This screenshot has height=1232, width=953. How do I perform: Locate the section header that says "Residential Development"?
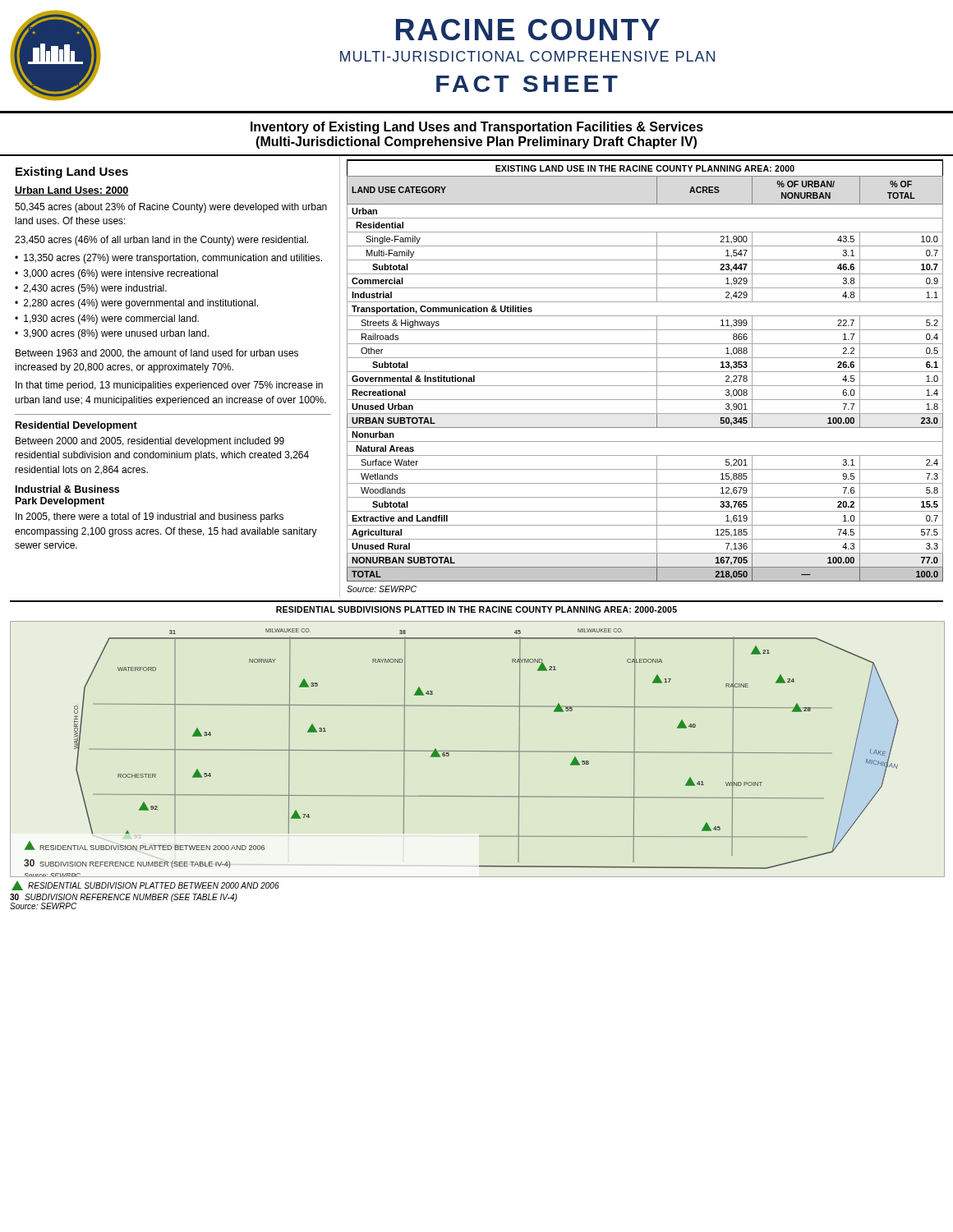[76, 426]
